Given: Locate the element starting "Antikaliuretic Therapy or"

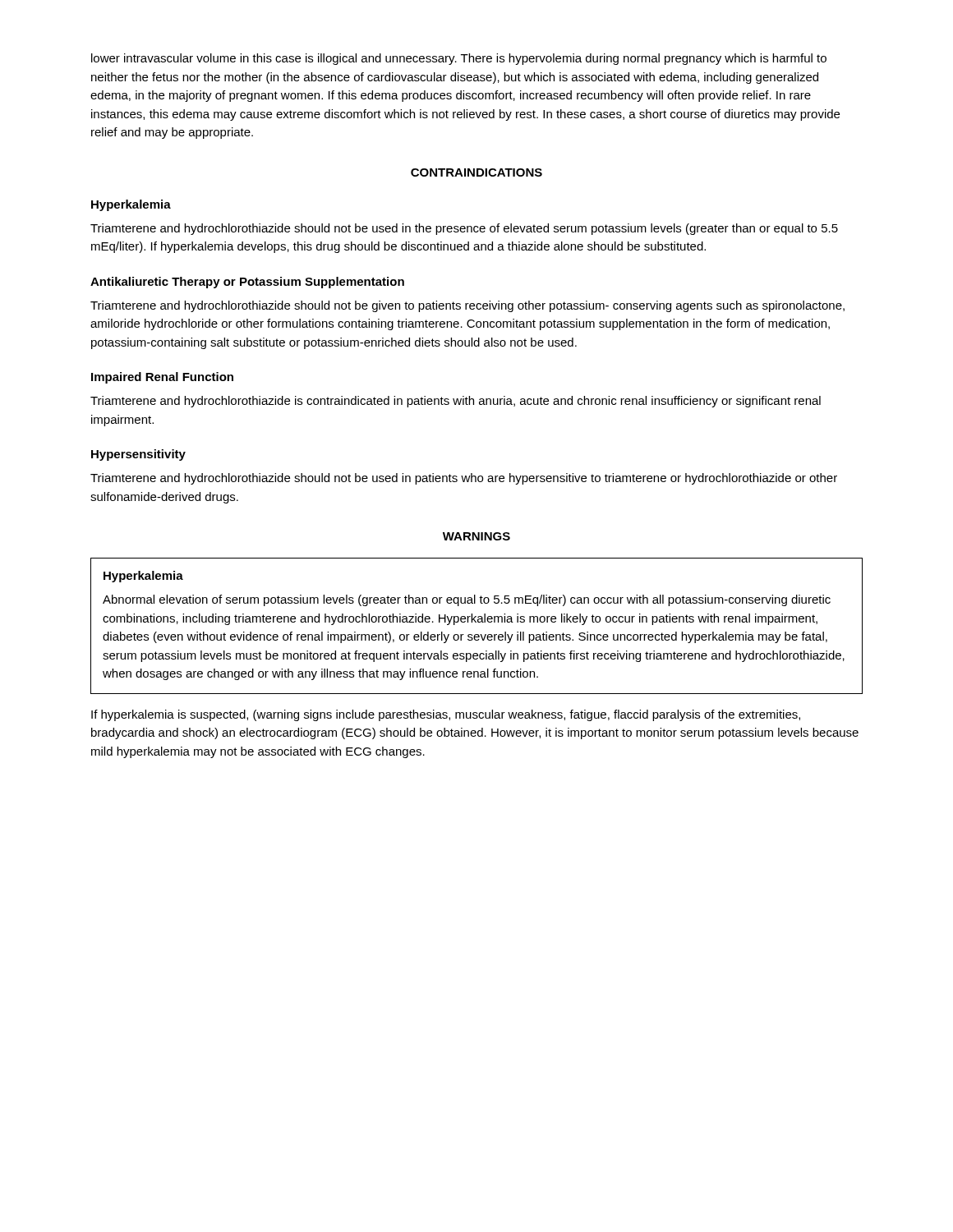Looking at the screenshot, I should point(247,281).
